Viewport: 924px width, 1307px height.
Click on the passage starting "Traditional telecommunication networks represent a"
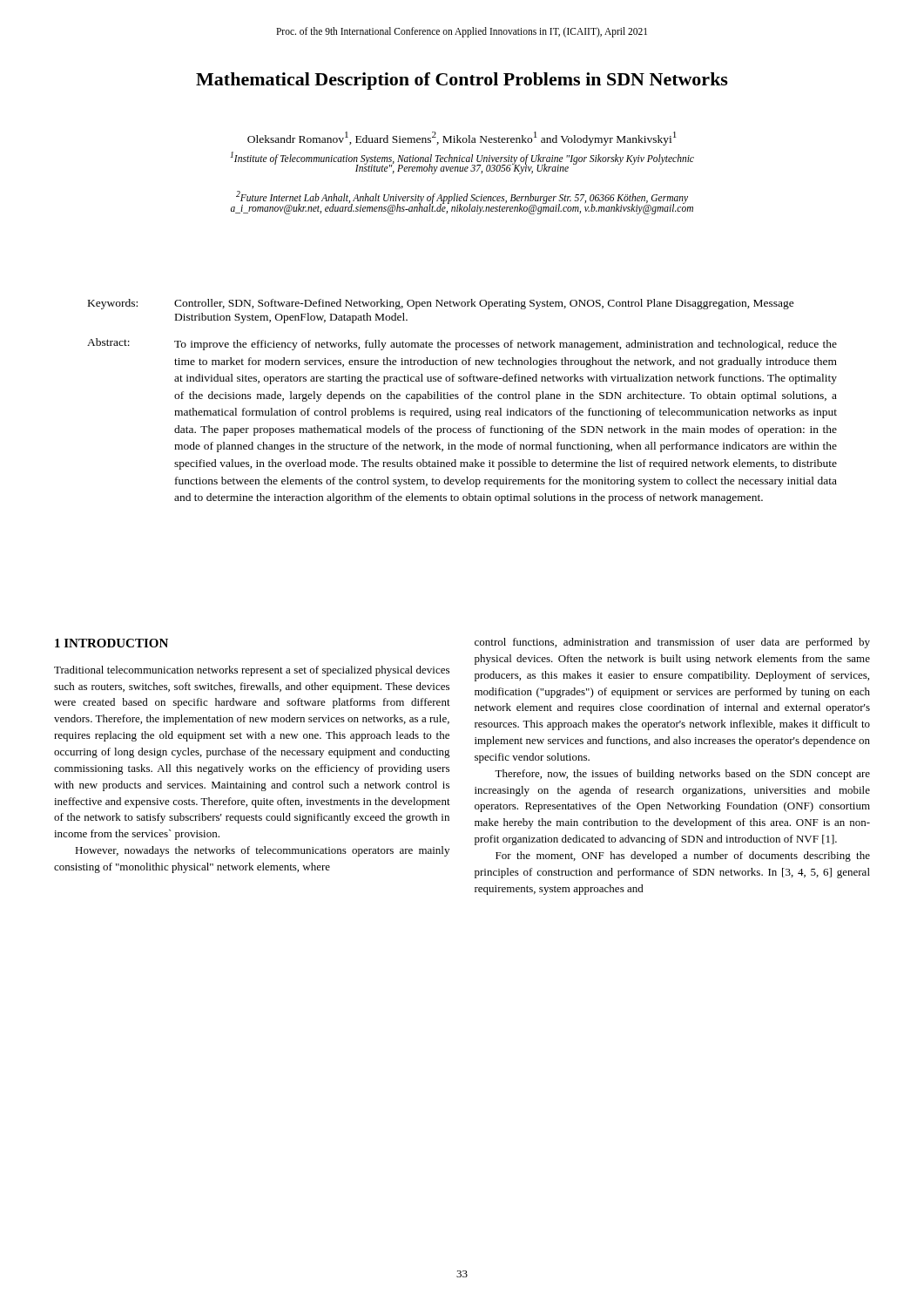(x=252, y=769)
